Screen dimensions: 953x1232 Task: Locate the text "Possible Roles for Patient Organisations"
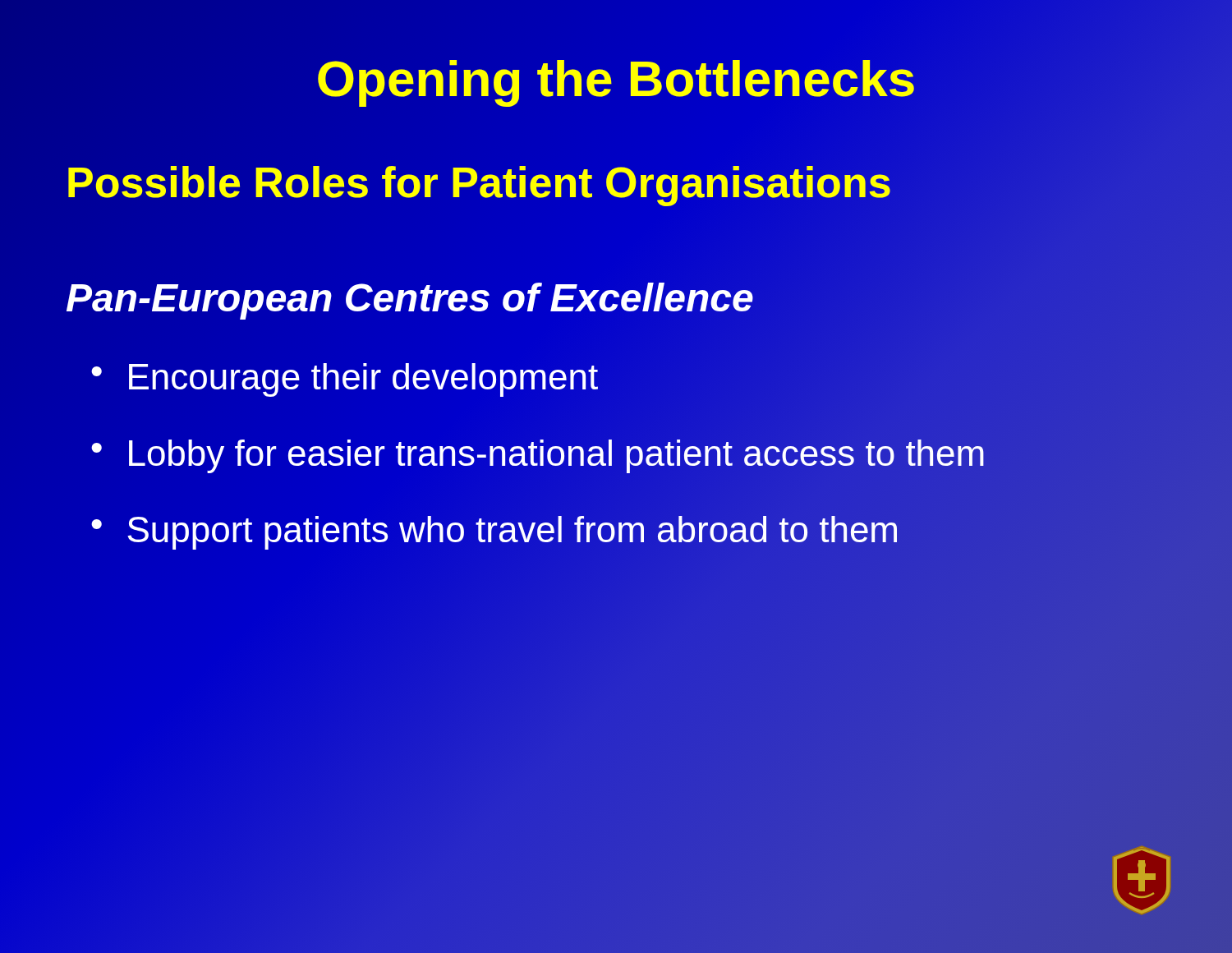point(479,183)
